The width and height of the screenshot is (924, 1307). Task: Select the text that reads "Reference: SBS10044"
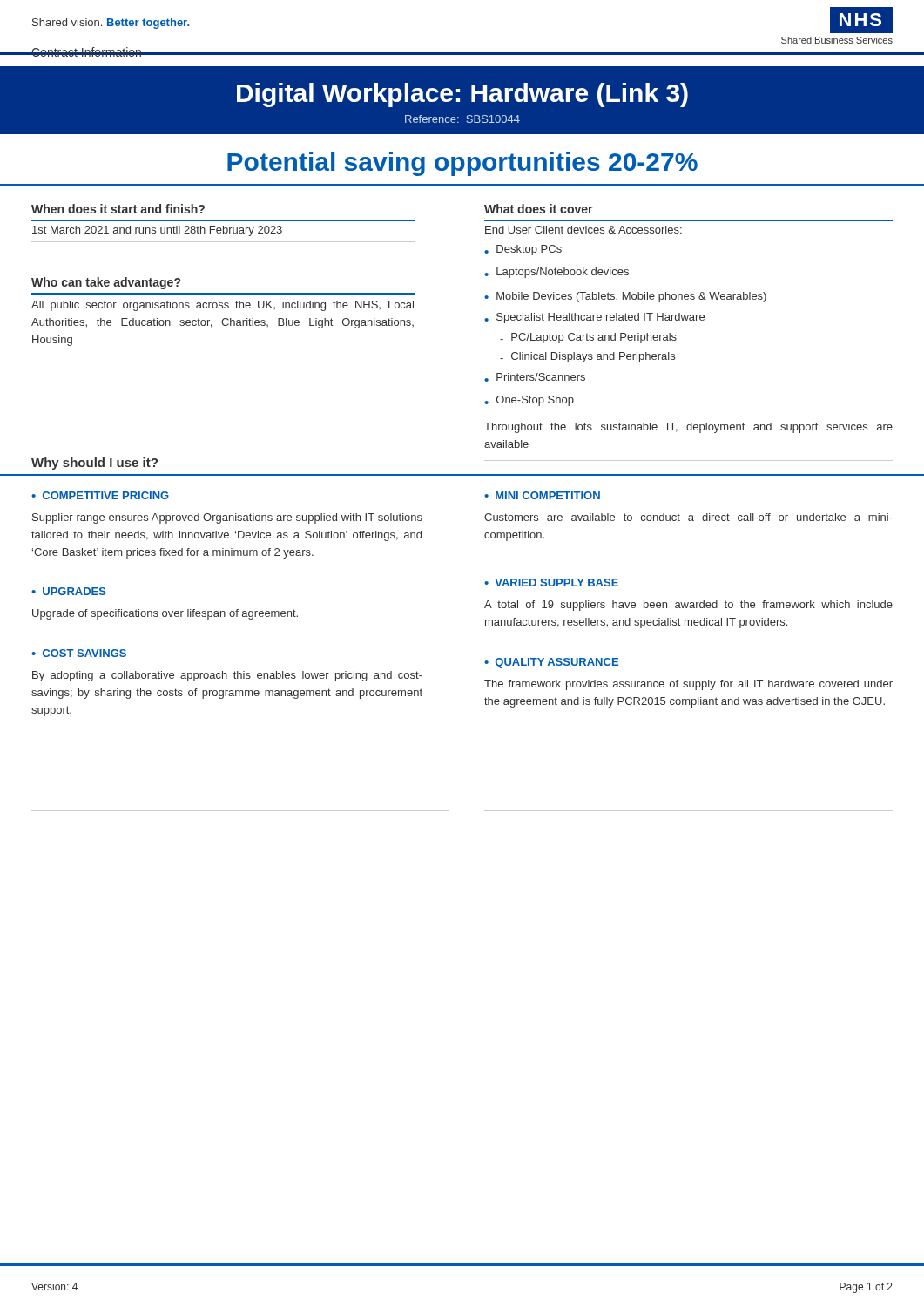pyautogui.click(x=462, y=119)
